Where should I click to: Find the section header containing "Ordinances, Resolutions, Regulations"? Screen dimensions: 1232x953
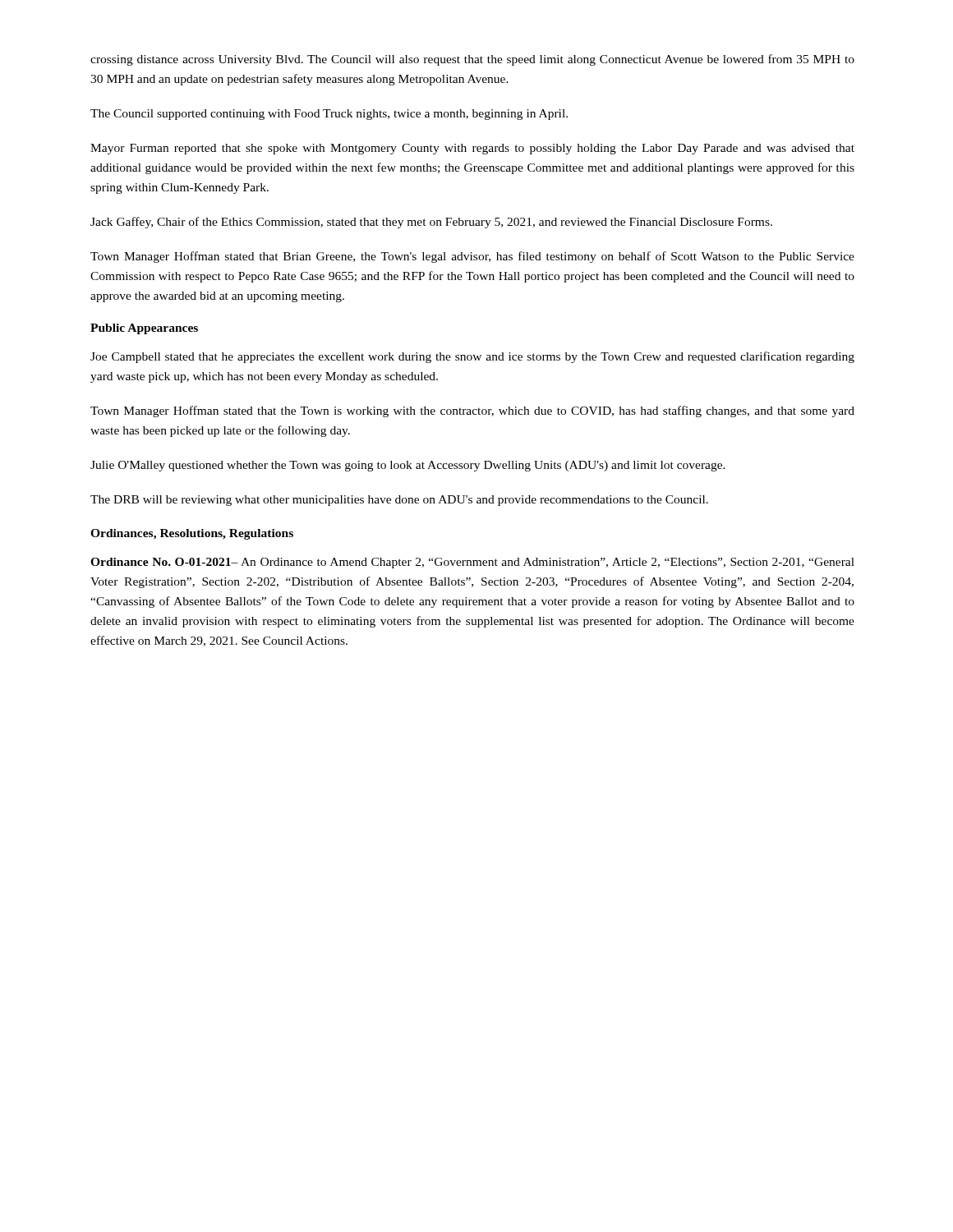[x=192, y=533]
